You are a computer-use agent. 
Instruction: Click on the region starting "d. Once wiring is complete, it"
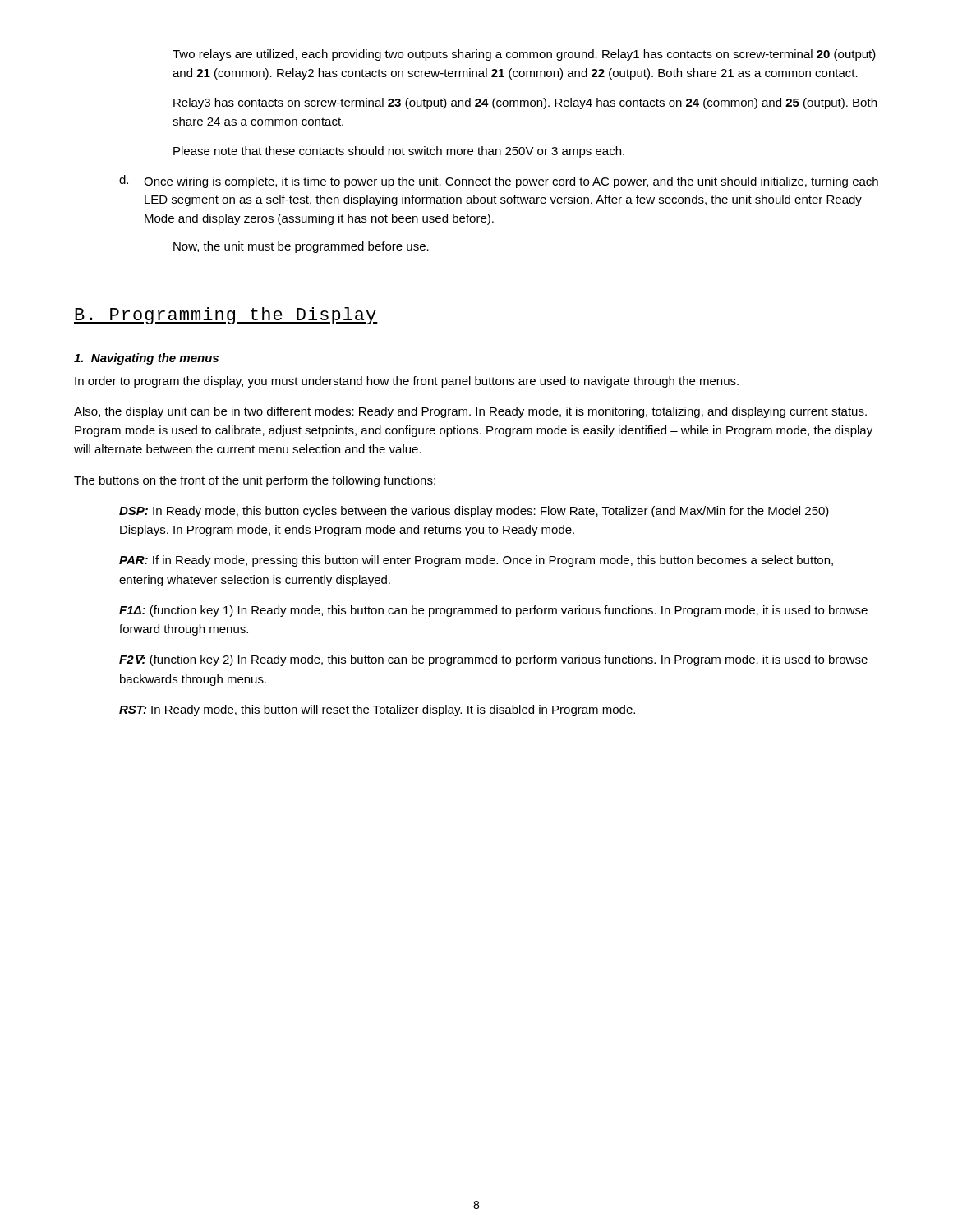pos(499,200)
